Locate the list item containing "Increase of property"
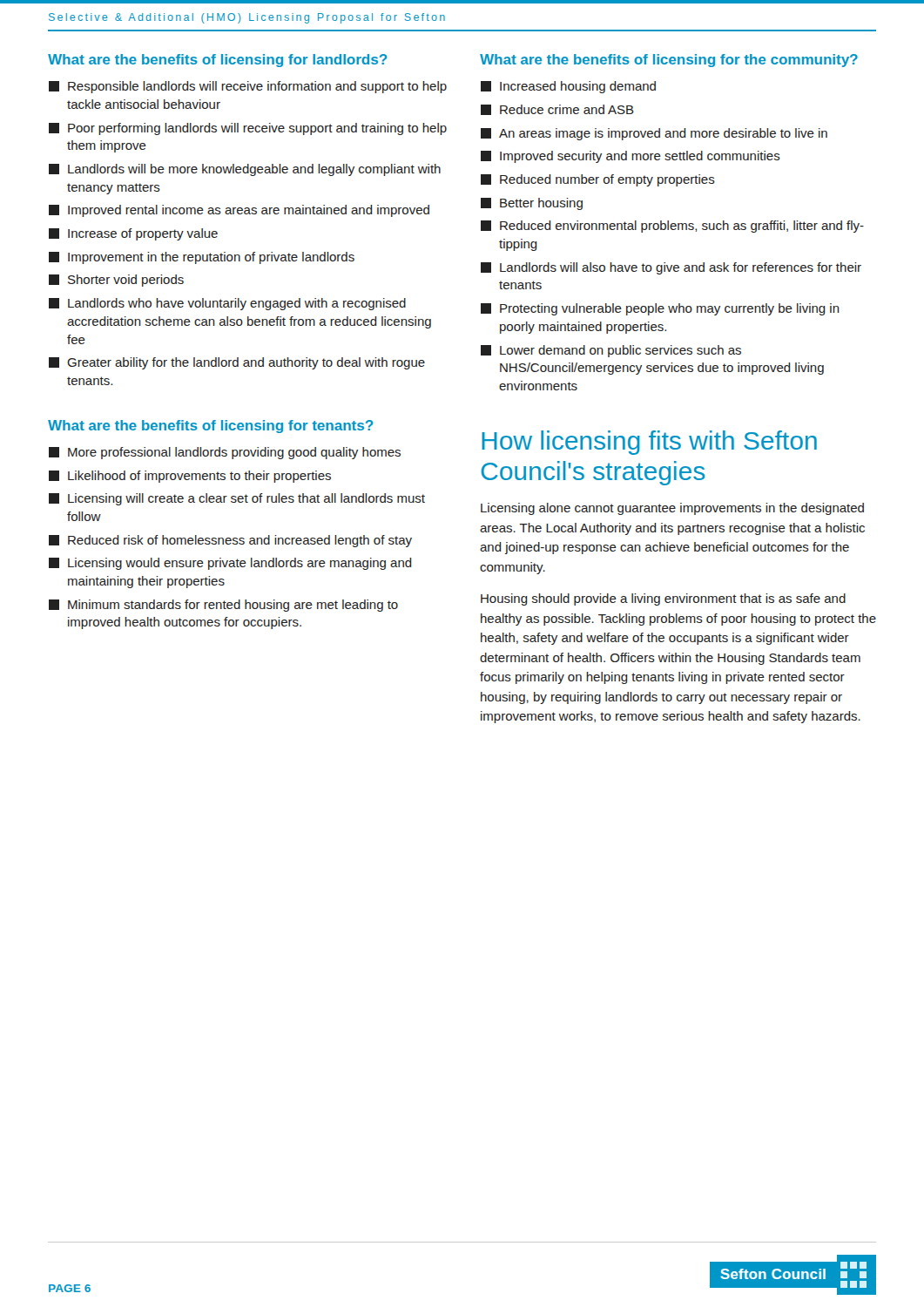The image size is (924, 1307). pos(133,234)
